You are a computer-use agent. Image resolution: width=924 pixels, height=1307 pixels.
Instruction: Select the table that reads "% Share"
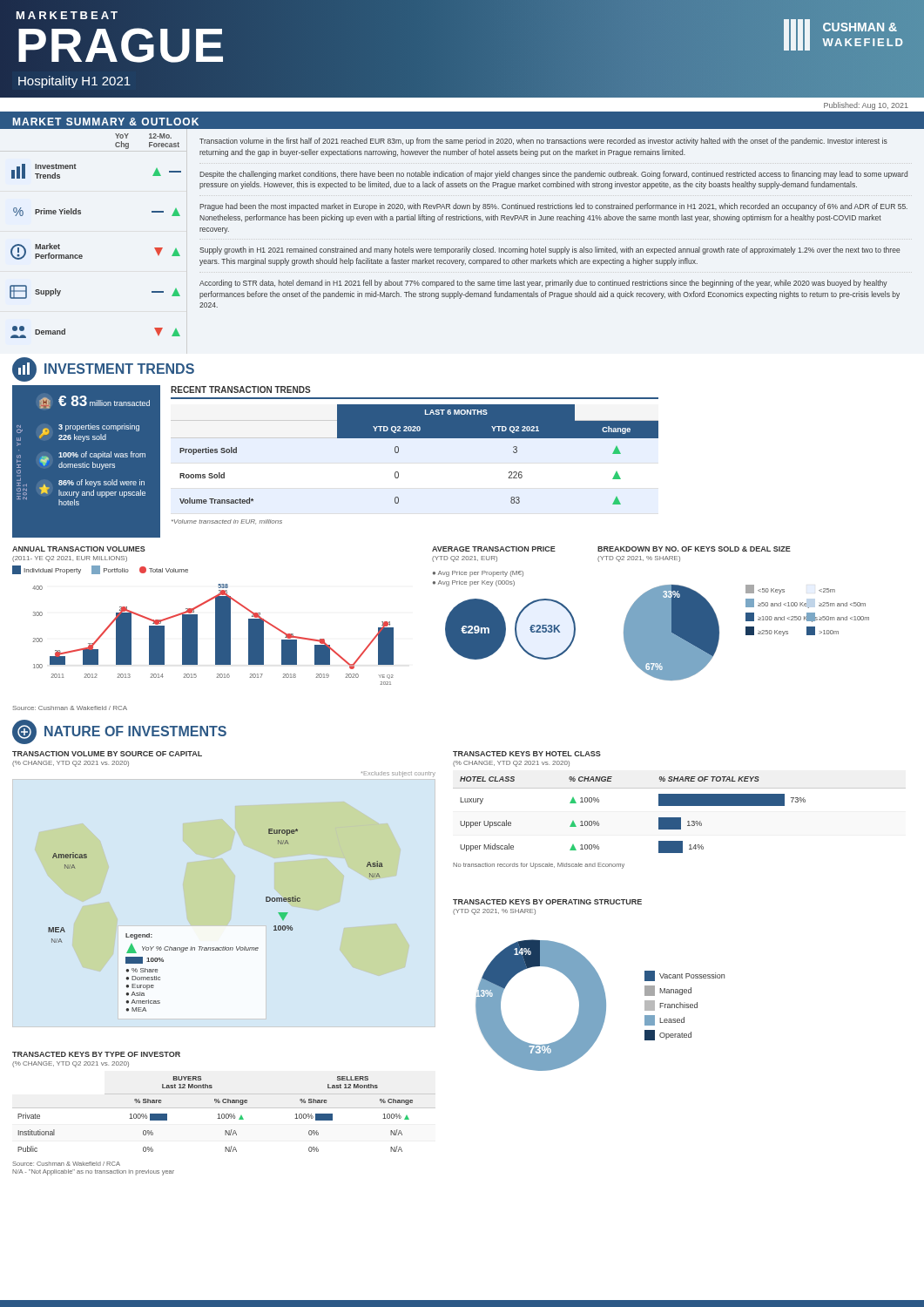(x=224, y=1114)
